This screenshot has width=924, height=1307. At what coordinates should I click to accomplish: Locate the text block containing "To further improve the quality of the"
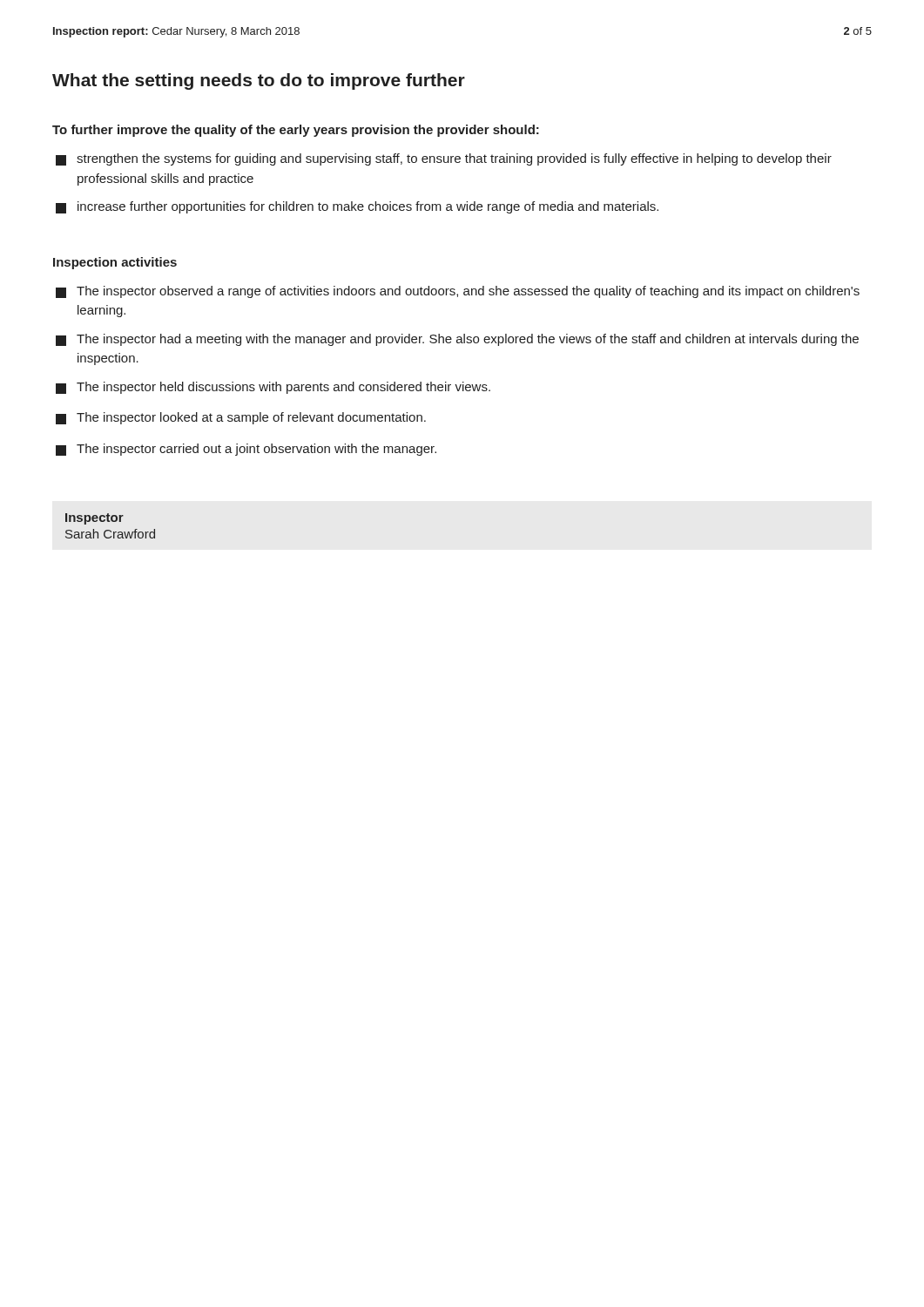click(296, 129)
